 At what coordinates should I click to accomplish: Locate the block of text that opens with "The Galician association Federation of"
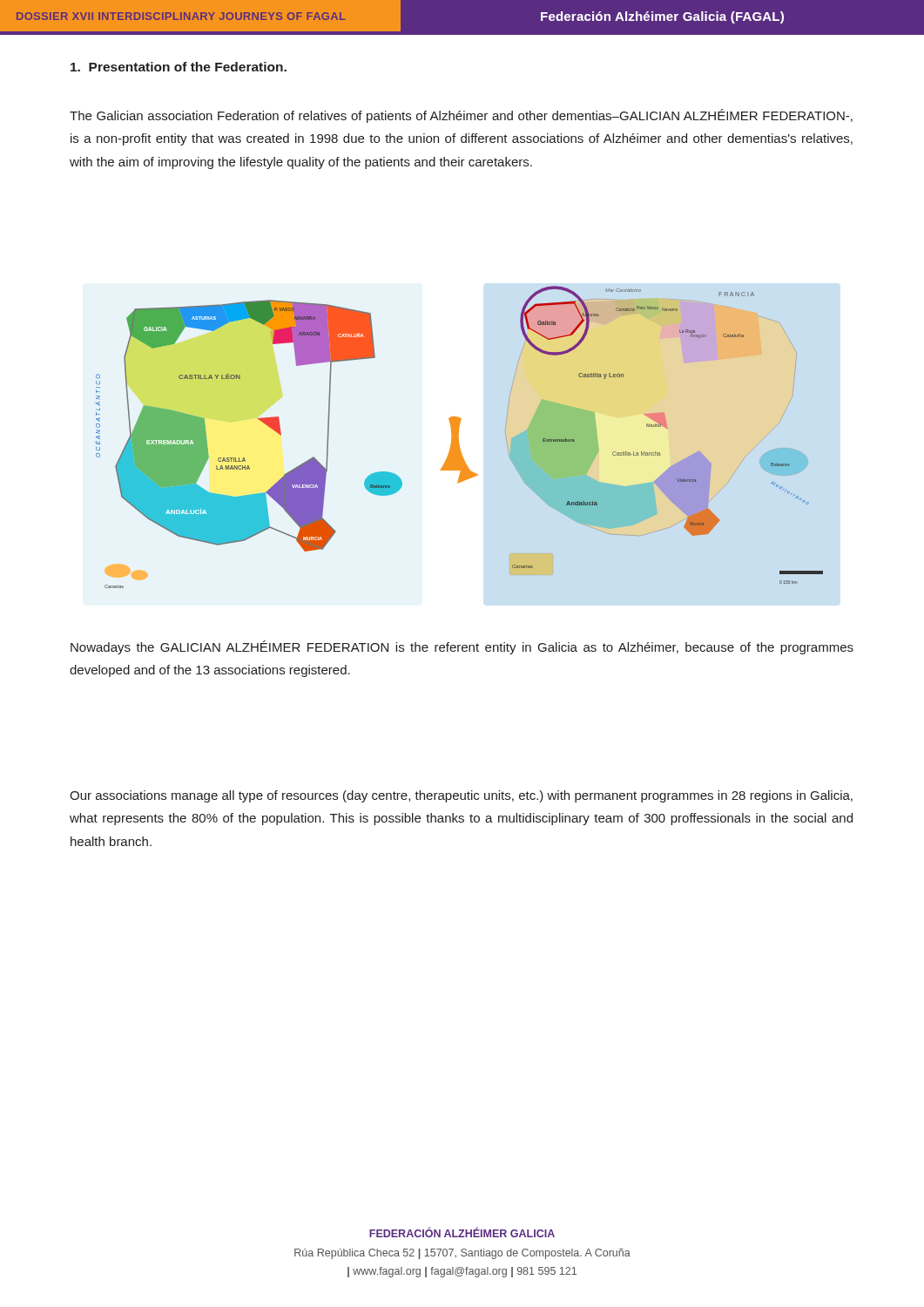click(462, 138)
